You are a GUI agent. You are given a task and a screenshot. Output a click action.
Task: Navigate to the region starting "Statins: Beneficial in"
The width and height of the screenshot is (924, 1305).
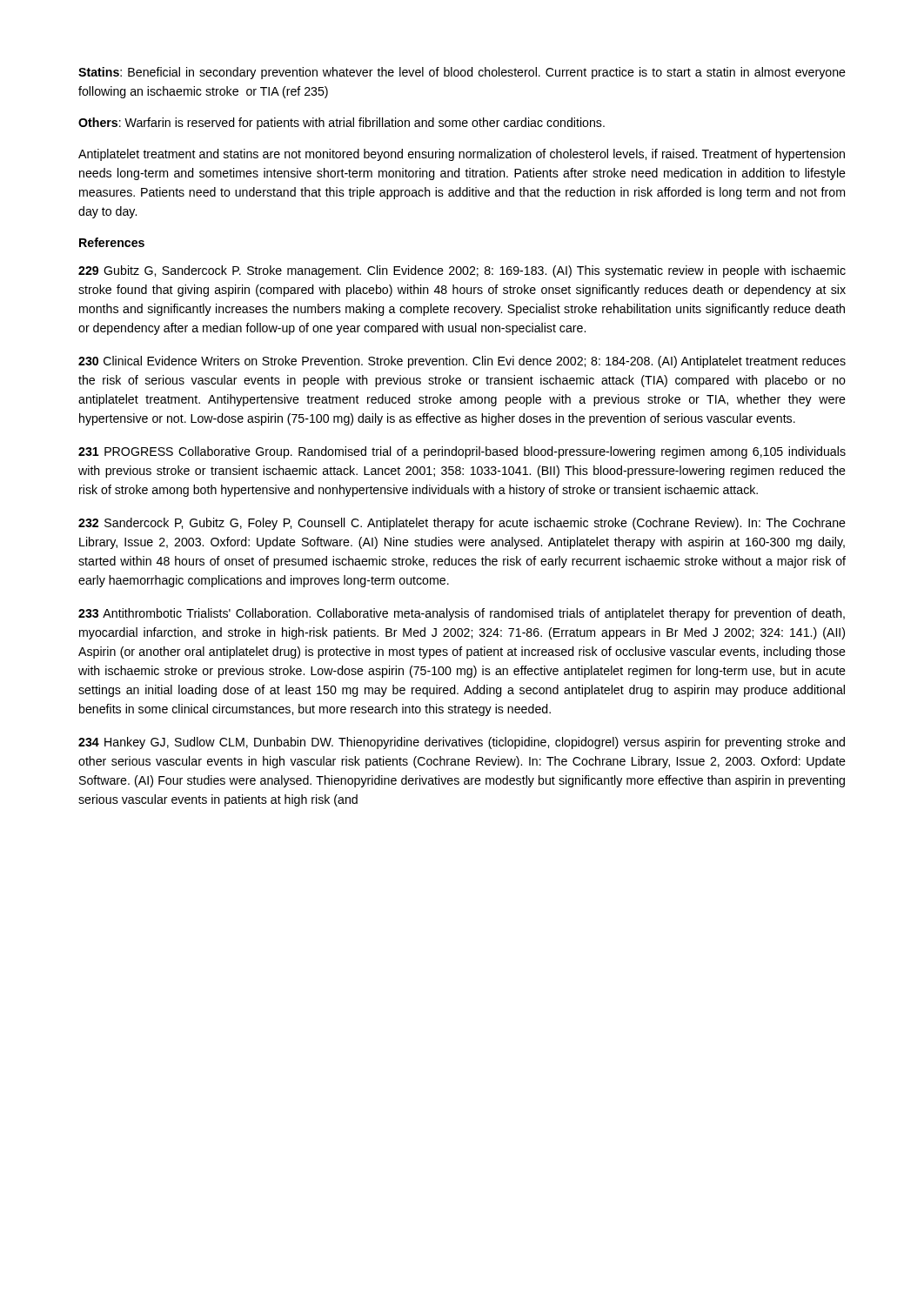(x=462, y=82)
